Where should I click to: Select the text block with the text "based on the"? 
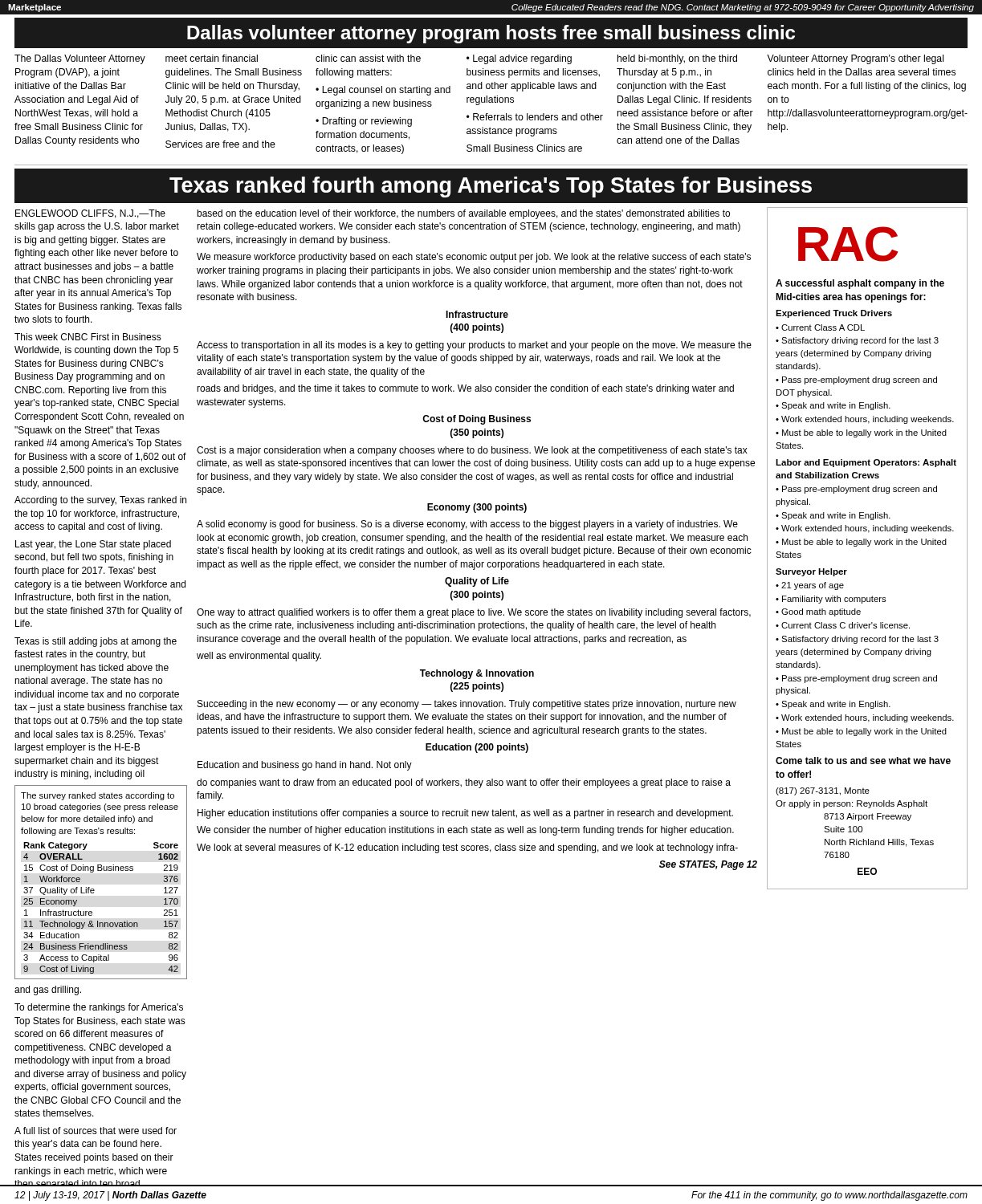click(x=477, y=293)
